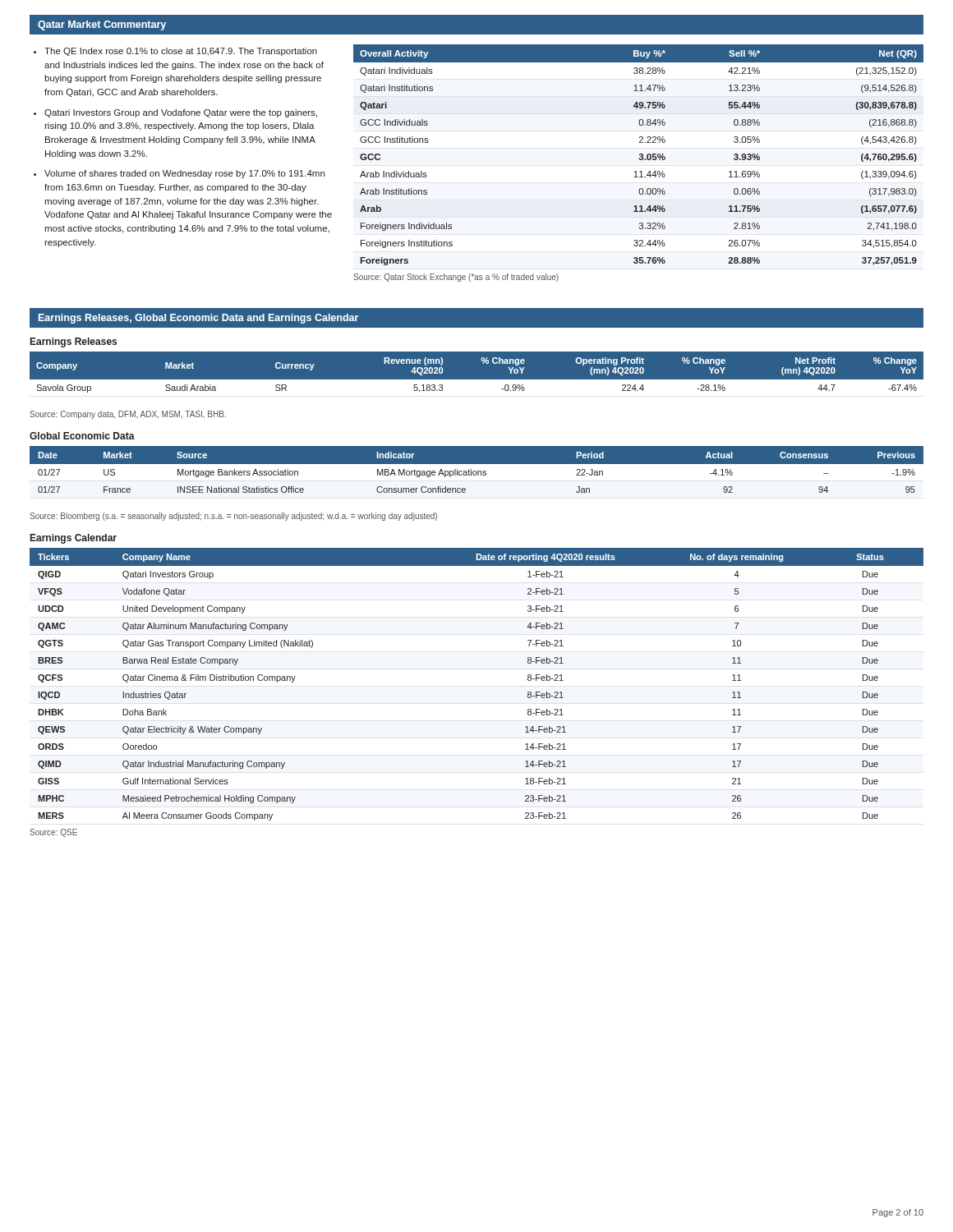The width and height of the screenshot is (953, 1232).
Task: Select the block starting "Source: Qatar Stock"
Action: pyautogui.click(x=456, y=277)
